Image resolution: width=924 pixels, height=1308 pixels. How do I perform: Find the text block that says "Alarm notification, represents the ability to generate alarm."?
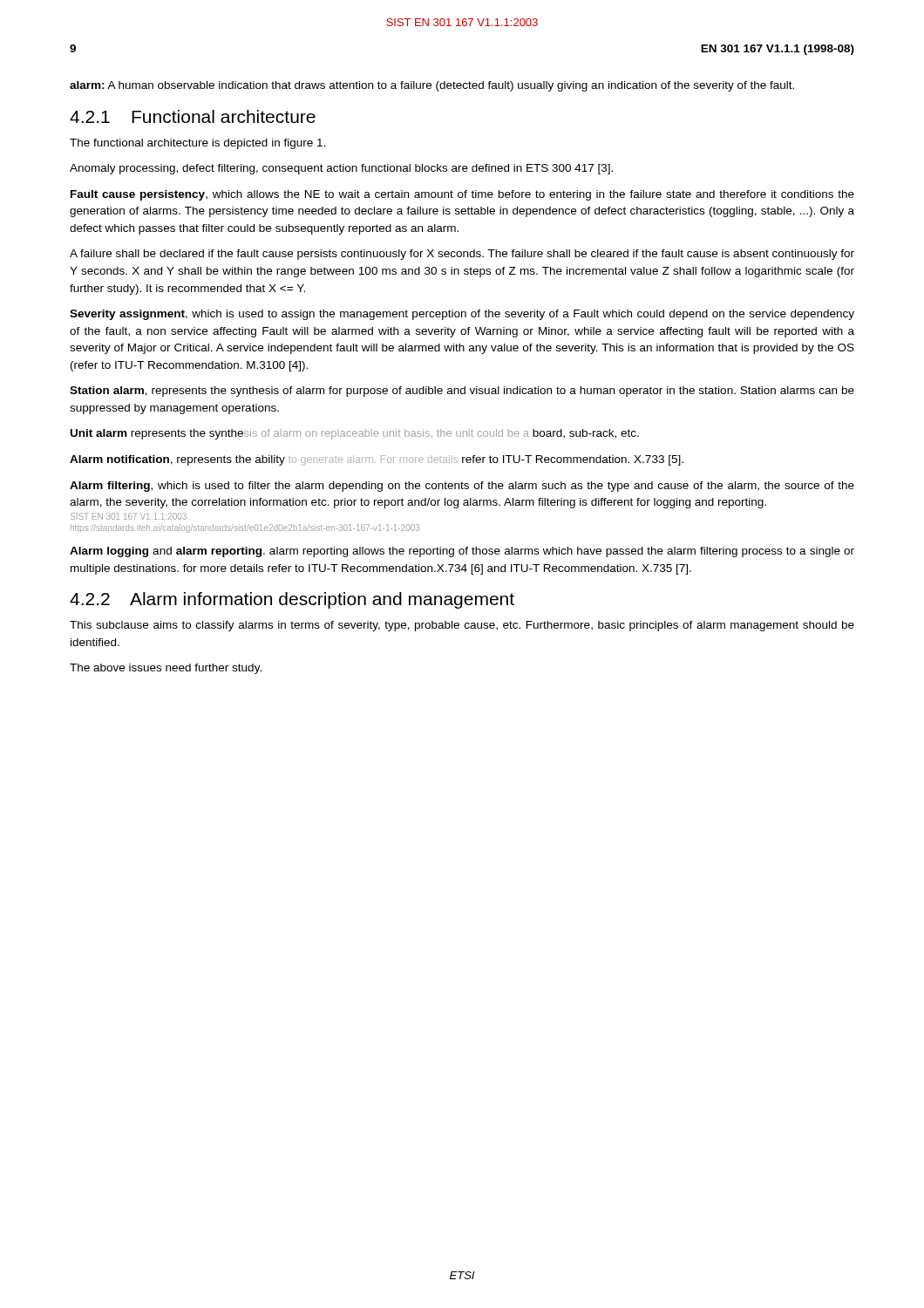click(x=377, y=459)
